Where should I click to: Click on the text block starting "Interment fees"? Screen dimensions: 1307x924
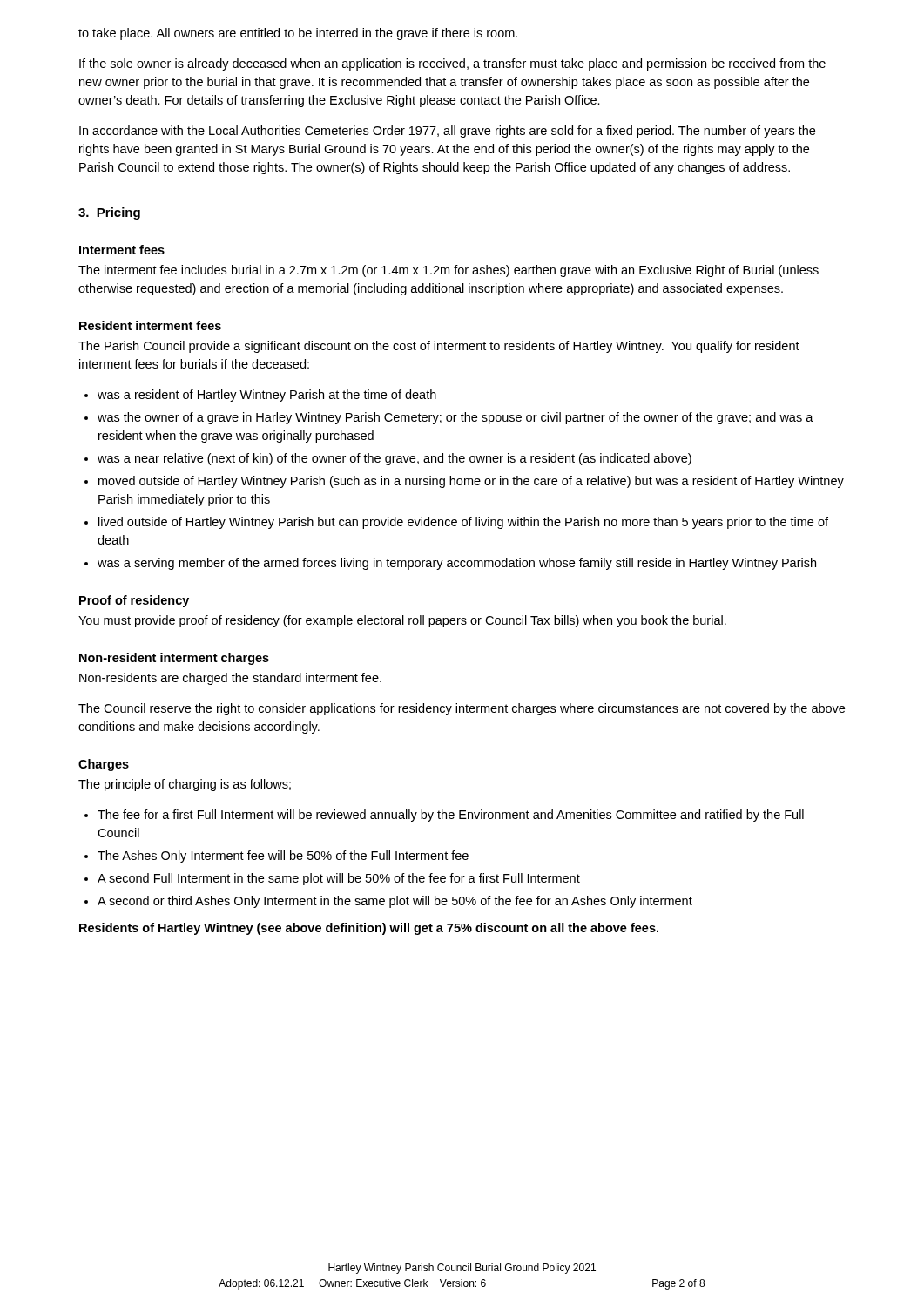(122, 250)
